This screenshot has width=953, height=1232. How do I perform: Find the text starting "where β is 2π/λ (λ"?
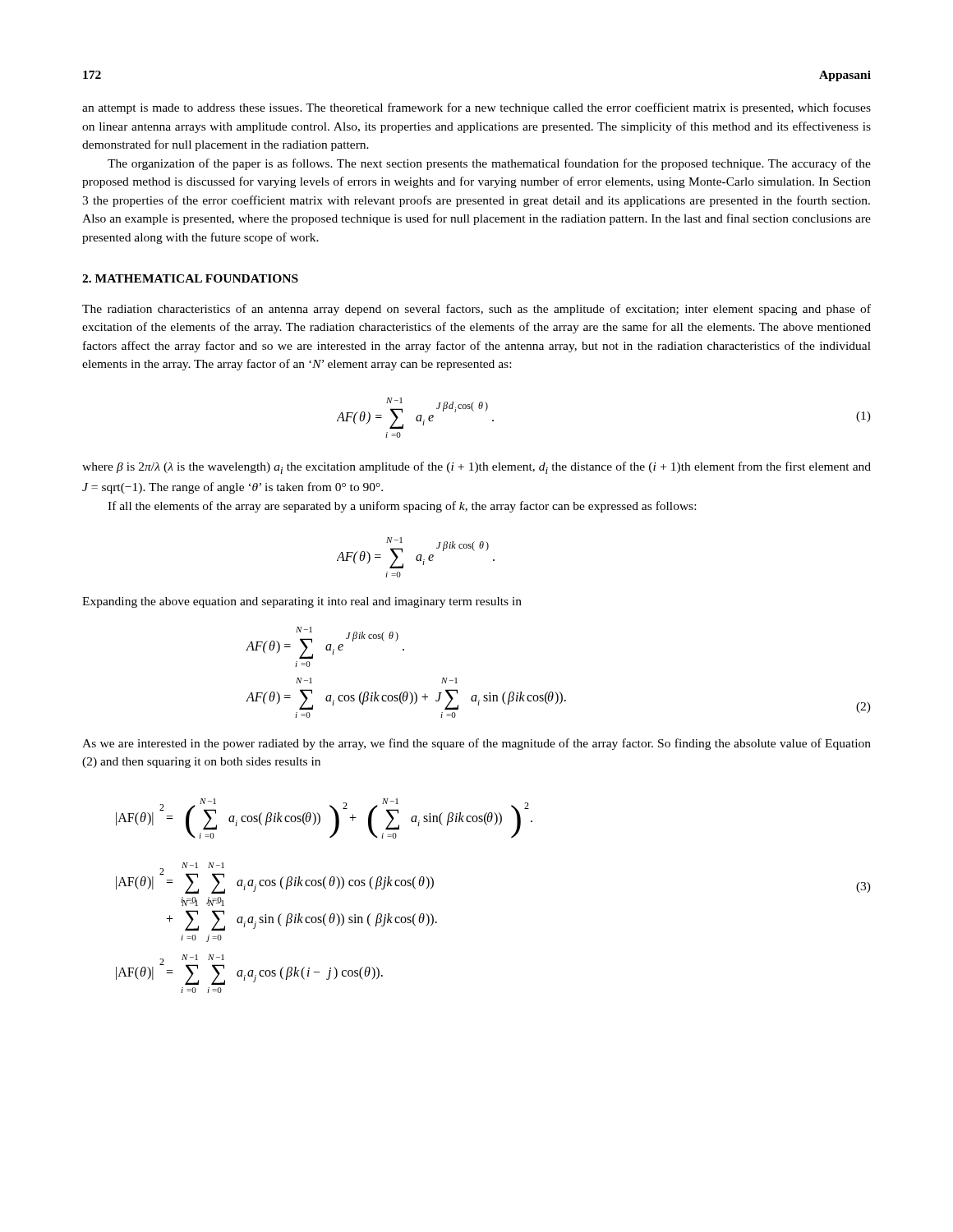(476, 477)
